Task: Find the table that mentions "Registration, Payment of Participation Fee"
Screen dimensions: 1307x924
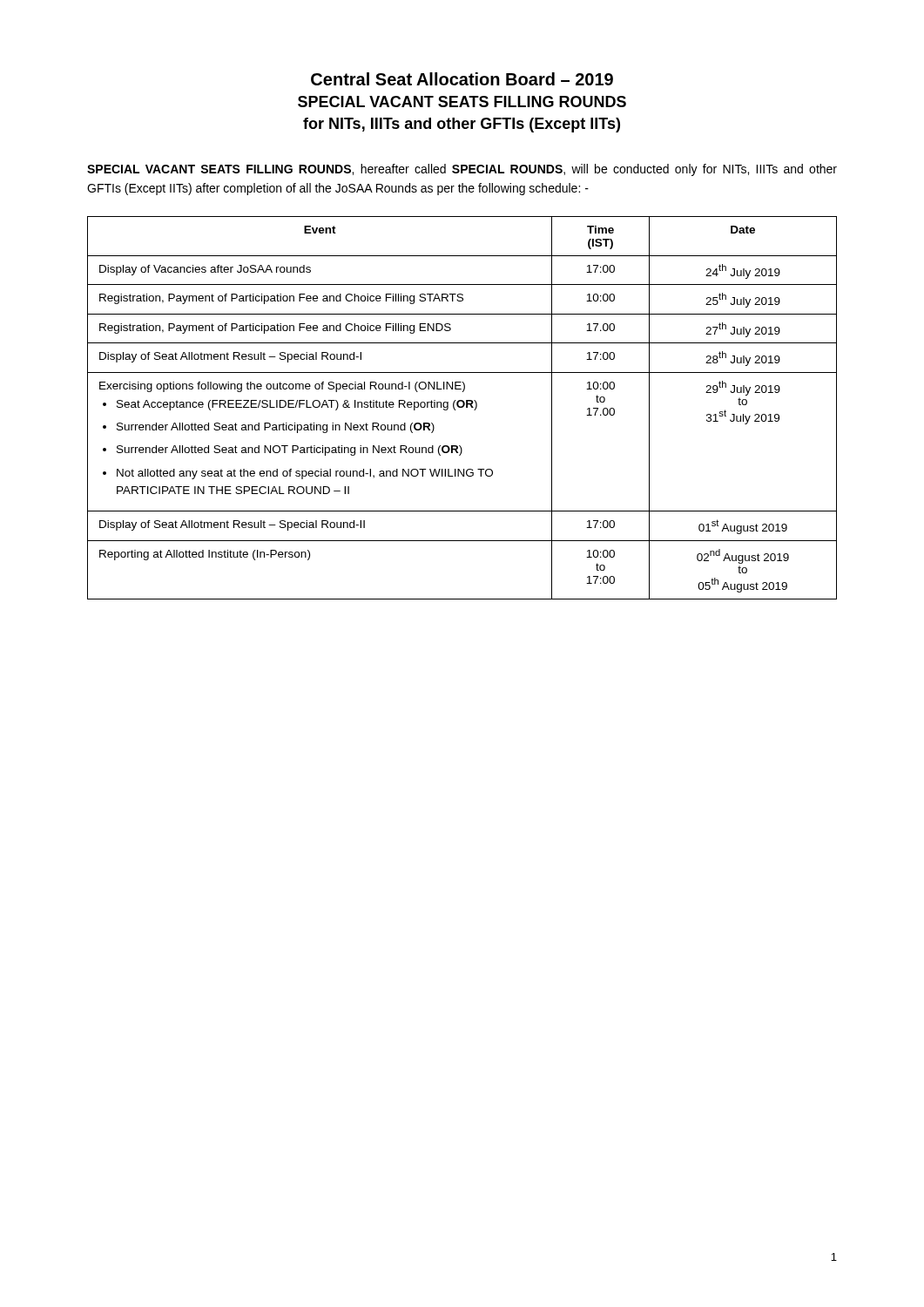Action: [462, 408]
